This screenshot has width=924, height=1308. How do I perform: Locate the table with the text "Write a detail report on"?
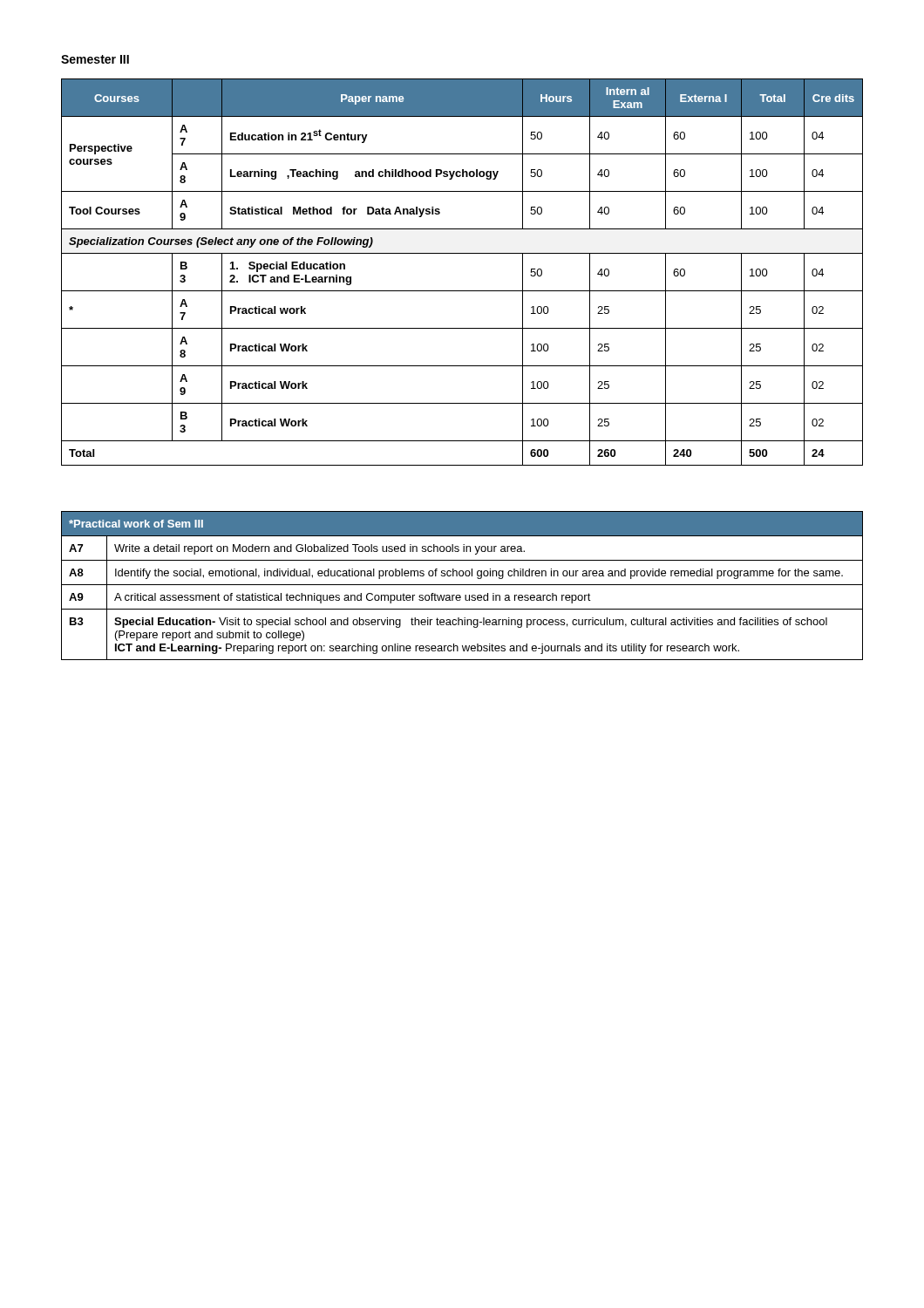click(x=462, y=586)
